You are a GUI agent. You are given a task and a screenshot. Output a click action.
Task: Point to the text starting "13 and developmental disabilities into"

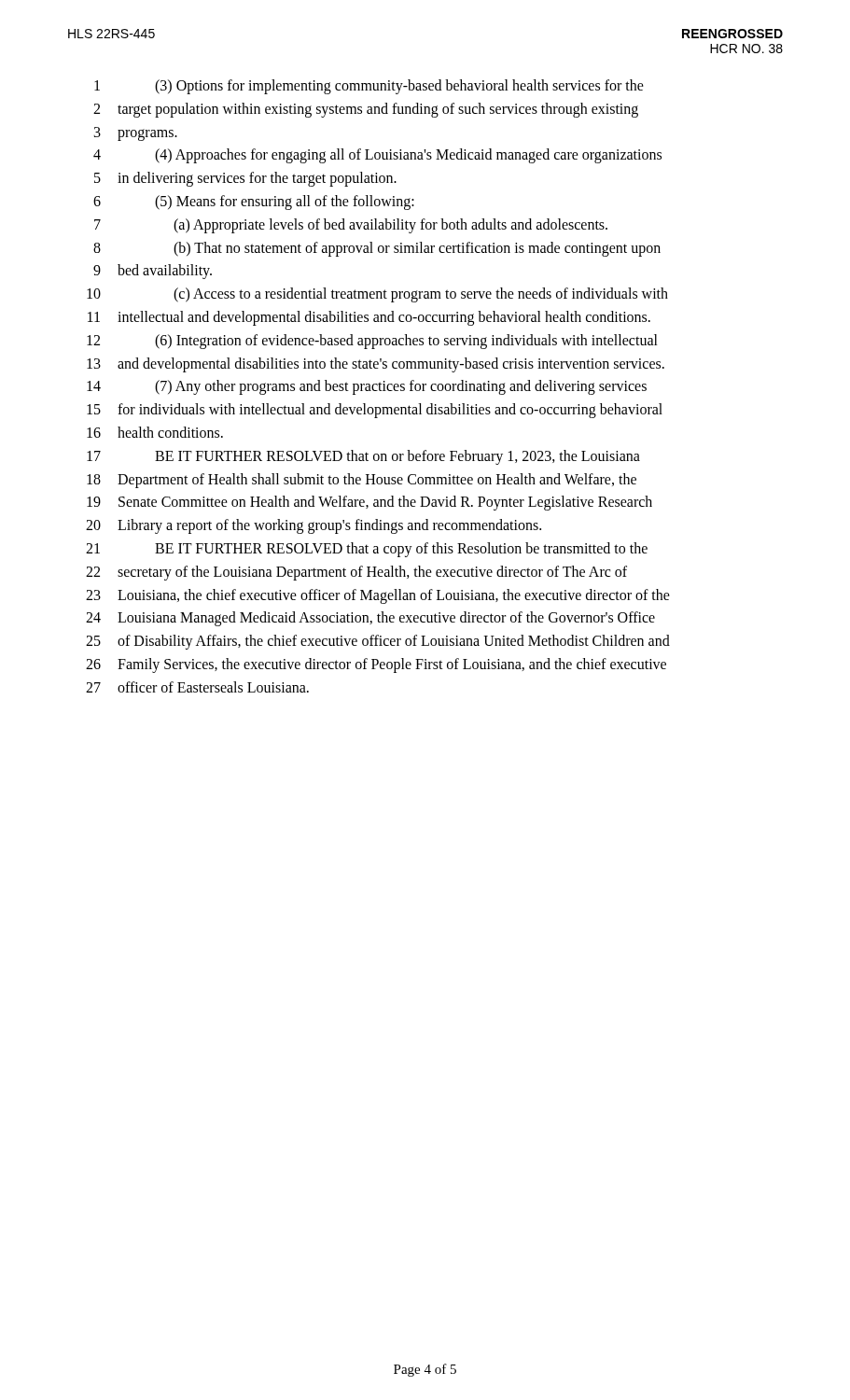(x=425, y=364)
